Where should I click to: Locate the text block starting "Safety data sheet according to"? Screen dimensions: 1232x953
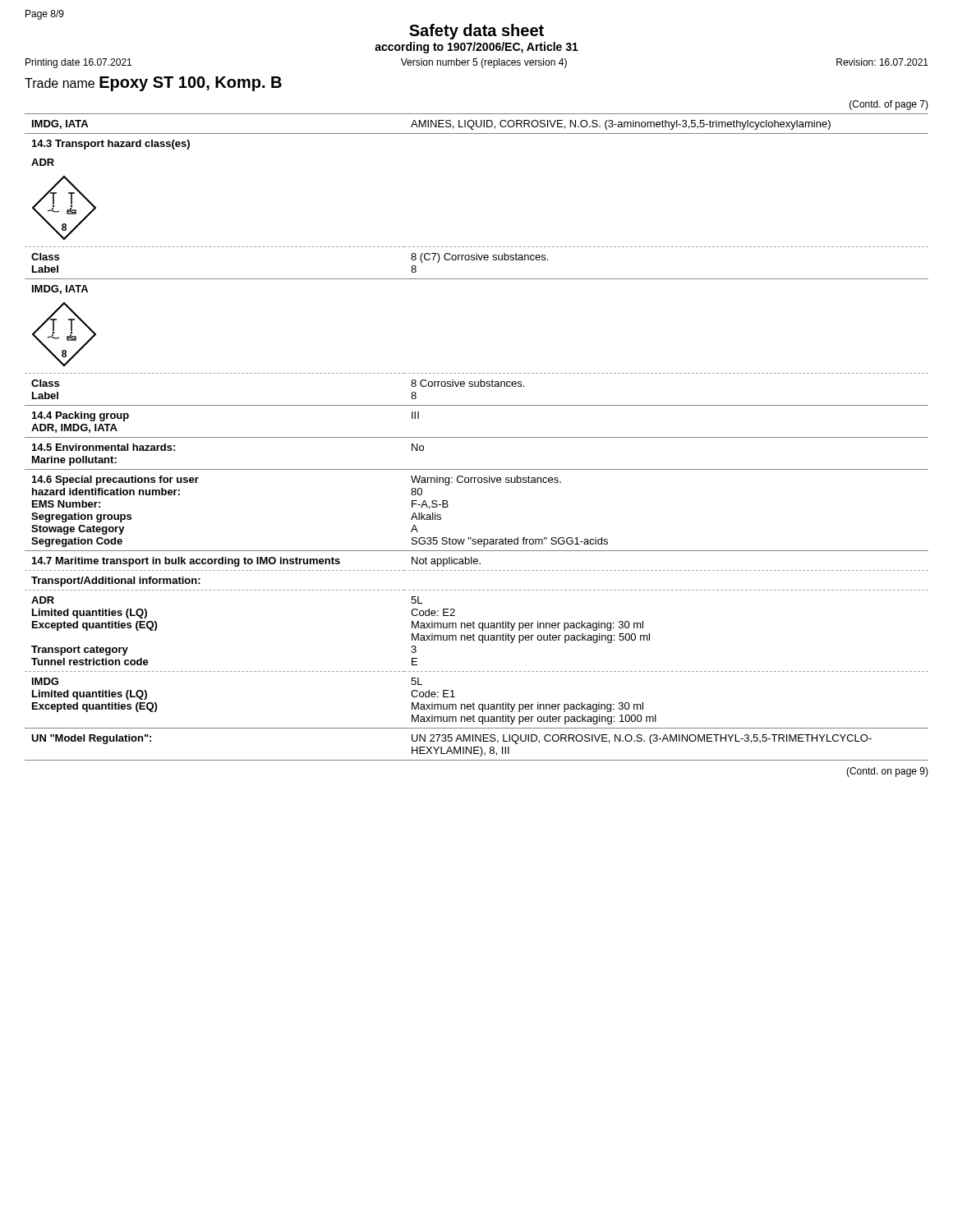(x=476, y=37)
